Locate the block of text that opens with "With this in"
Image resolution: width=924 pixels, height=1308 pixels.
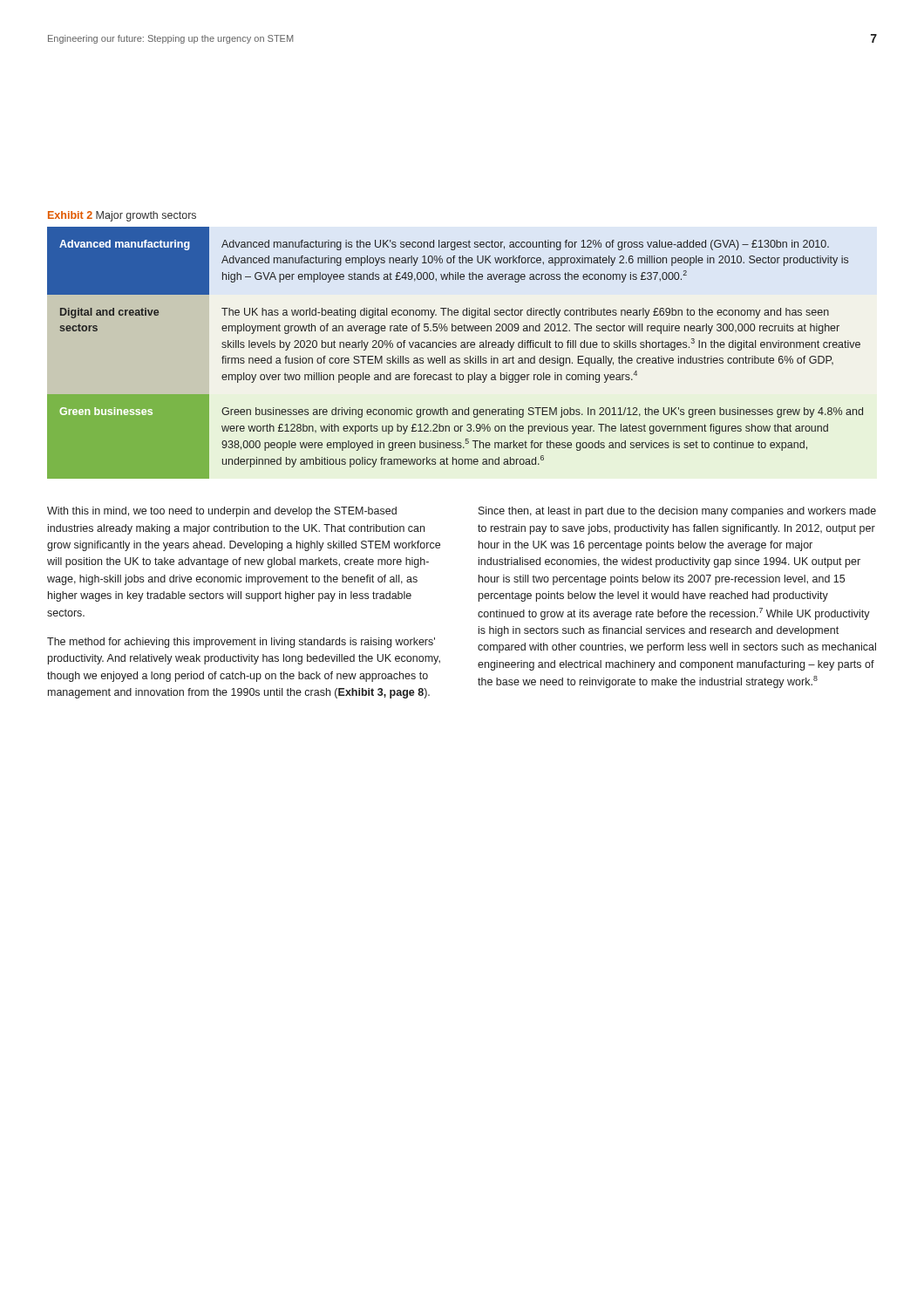tap(247, 602)
